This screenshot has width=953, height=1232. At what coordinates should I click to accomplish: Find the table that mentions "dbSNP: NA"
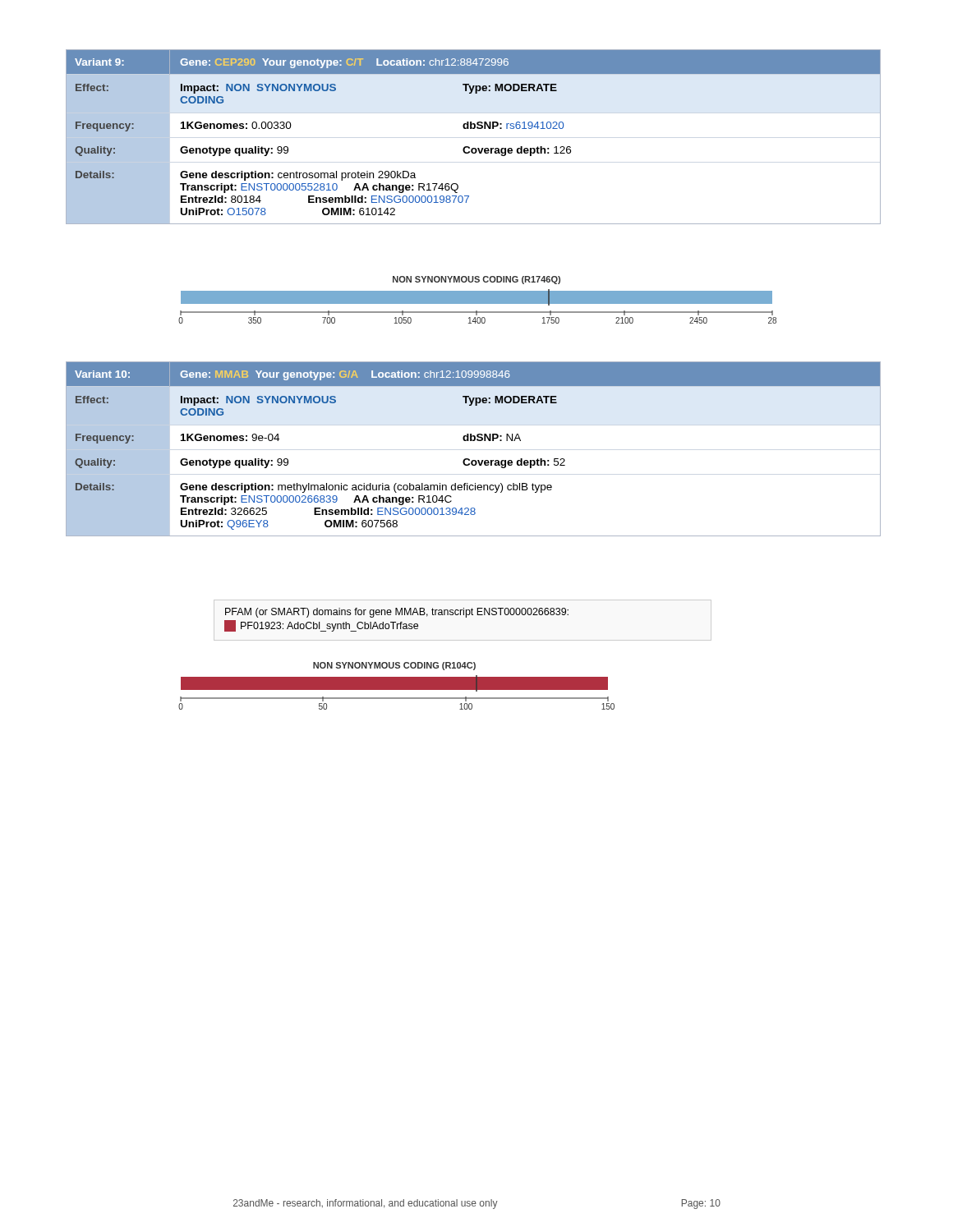(x=473, y=449)
